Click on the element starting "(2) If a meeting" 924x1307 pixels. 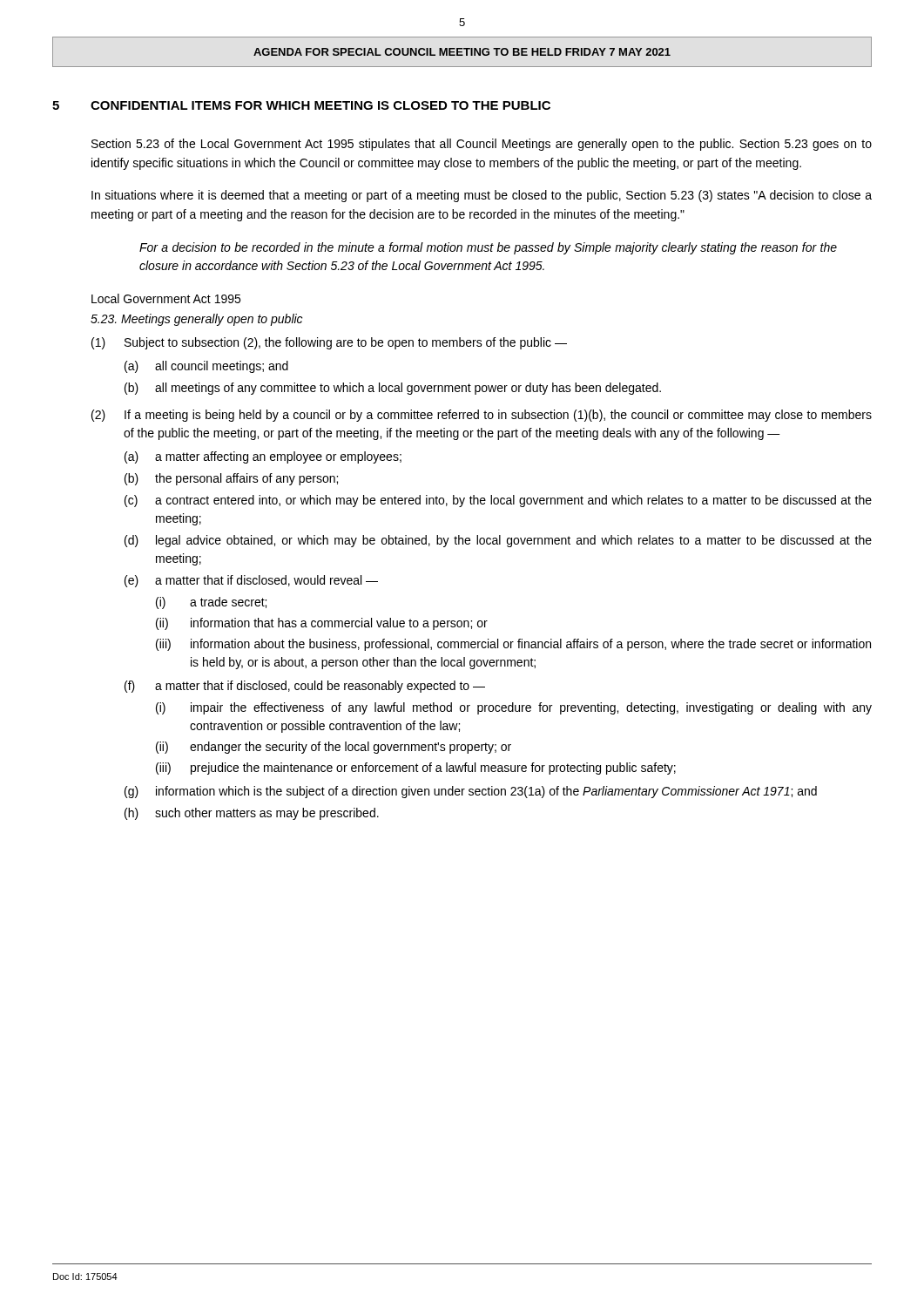tap(481, 425)
